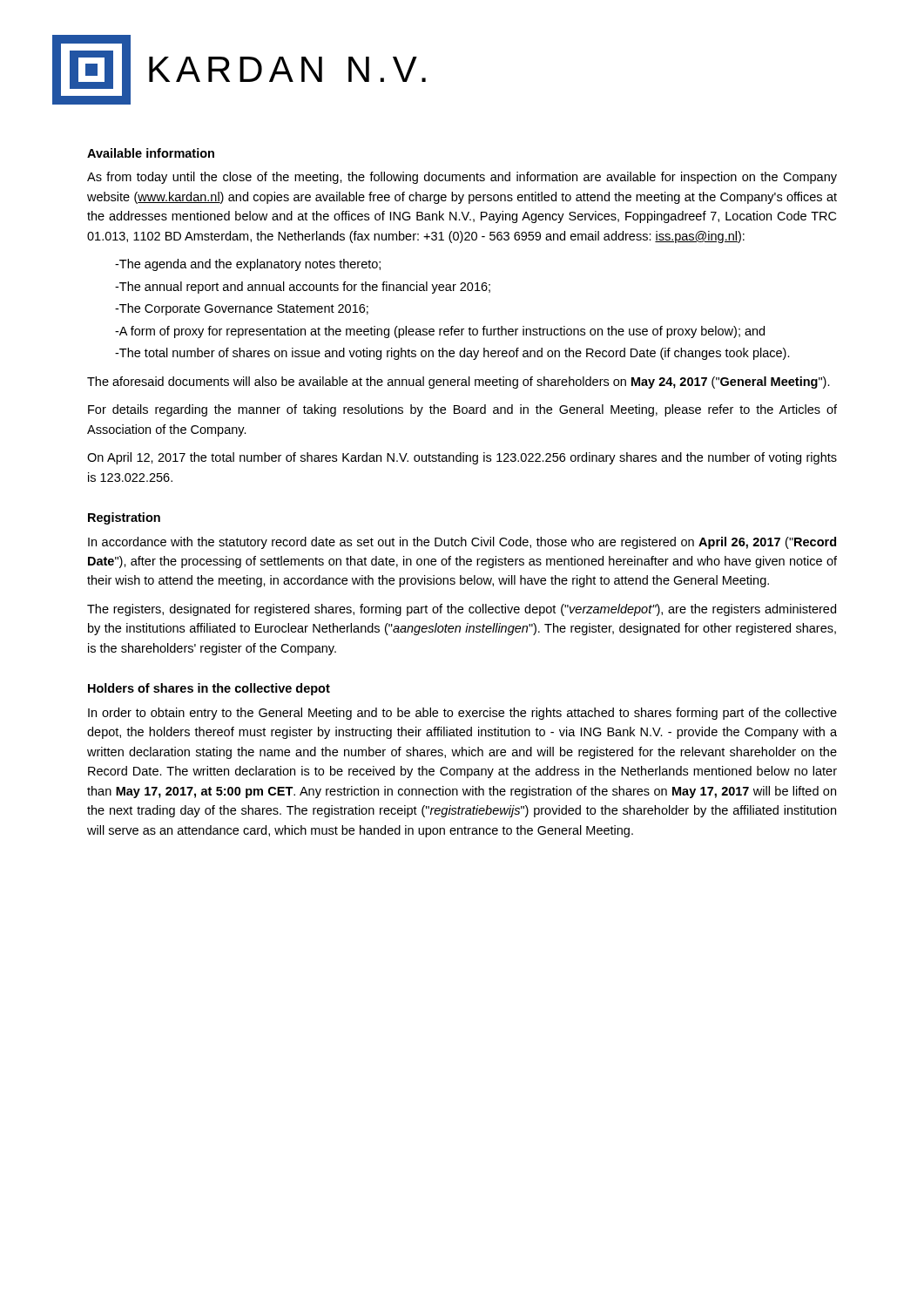Click the passage that begins "In order to obtain"
Screen dimensions: 1307x924
[462, 771]
